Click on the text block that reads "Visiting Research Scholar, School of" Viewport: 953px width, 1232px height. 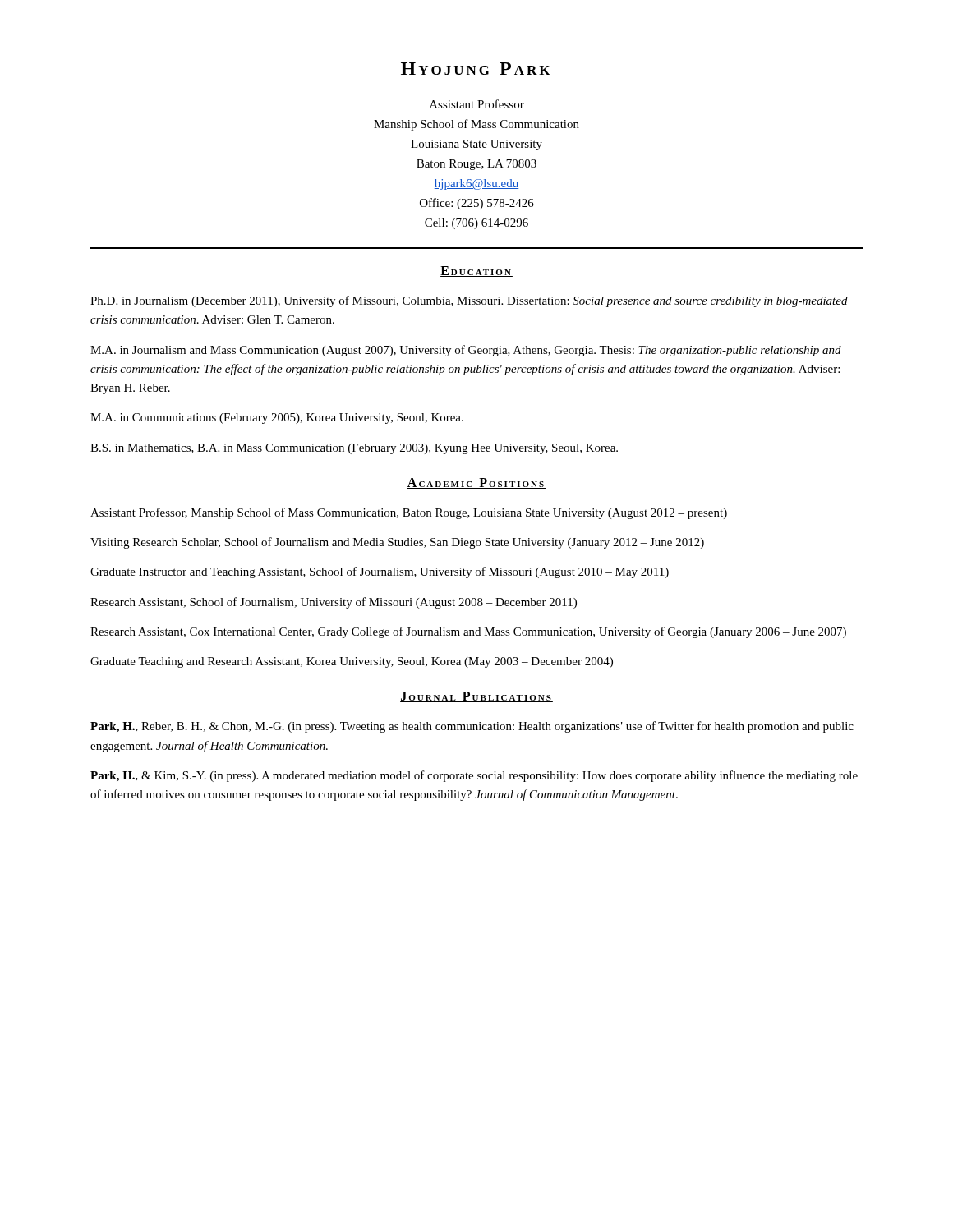pos(397,542)
